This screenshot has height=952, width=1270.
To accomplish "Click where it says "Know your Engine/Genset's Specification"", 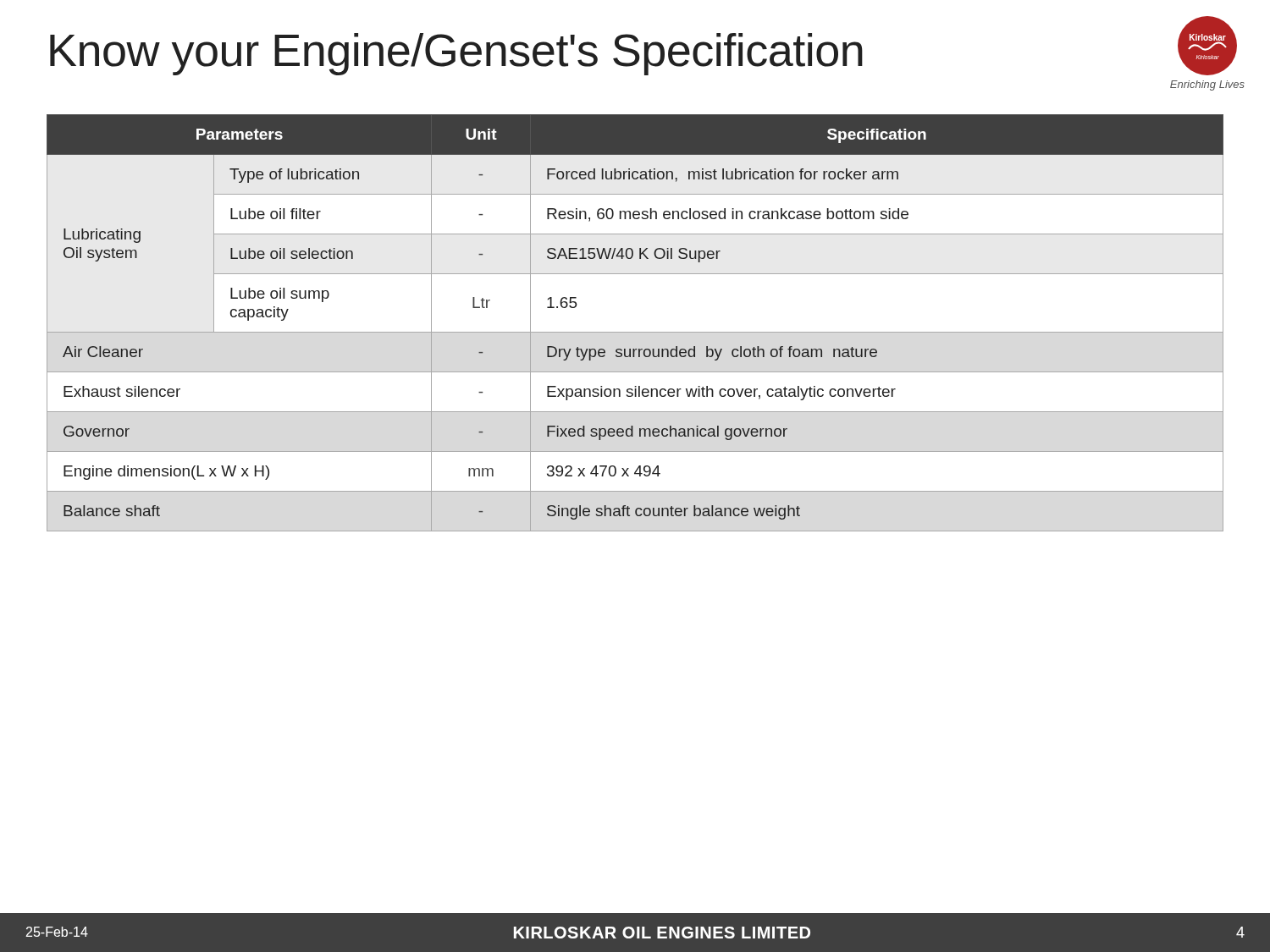I will [456, 50].
